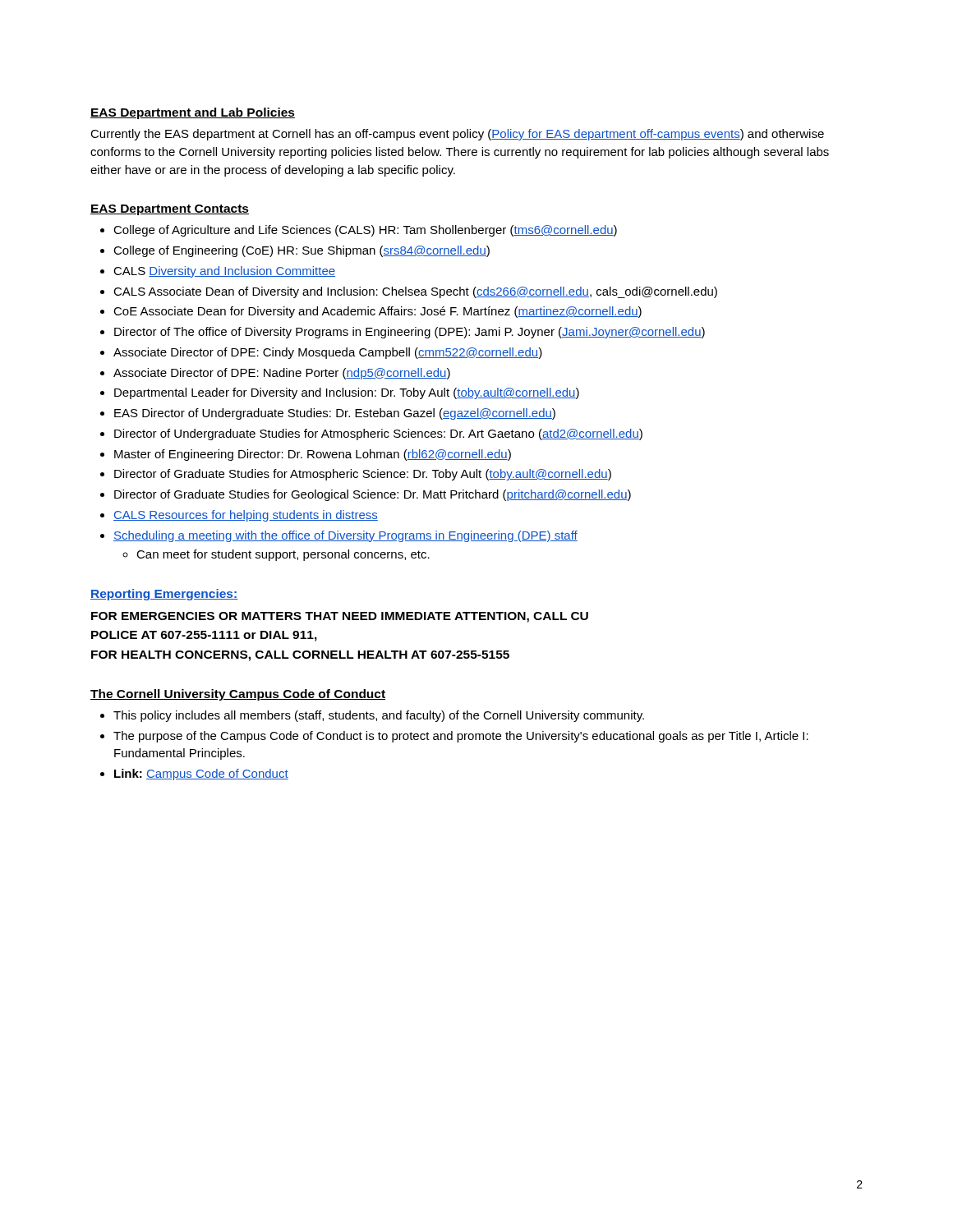
Task: Find the block on this page that starts "Director of Graduate Studies for Geological Science:"
Action: (372, 494)
